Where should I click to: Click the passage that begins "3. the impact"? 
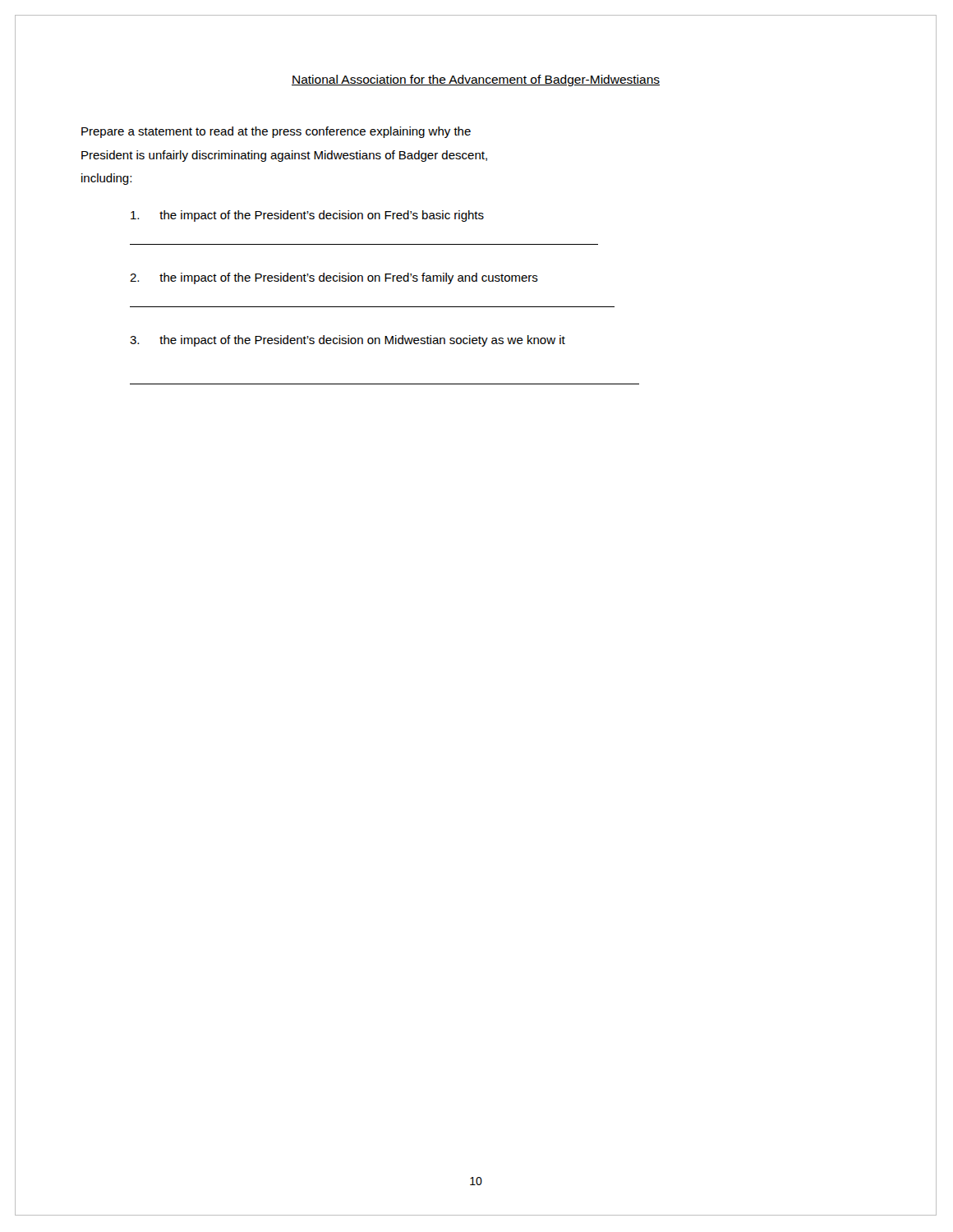click(500, 340)
